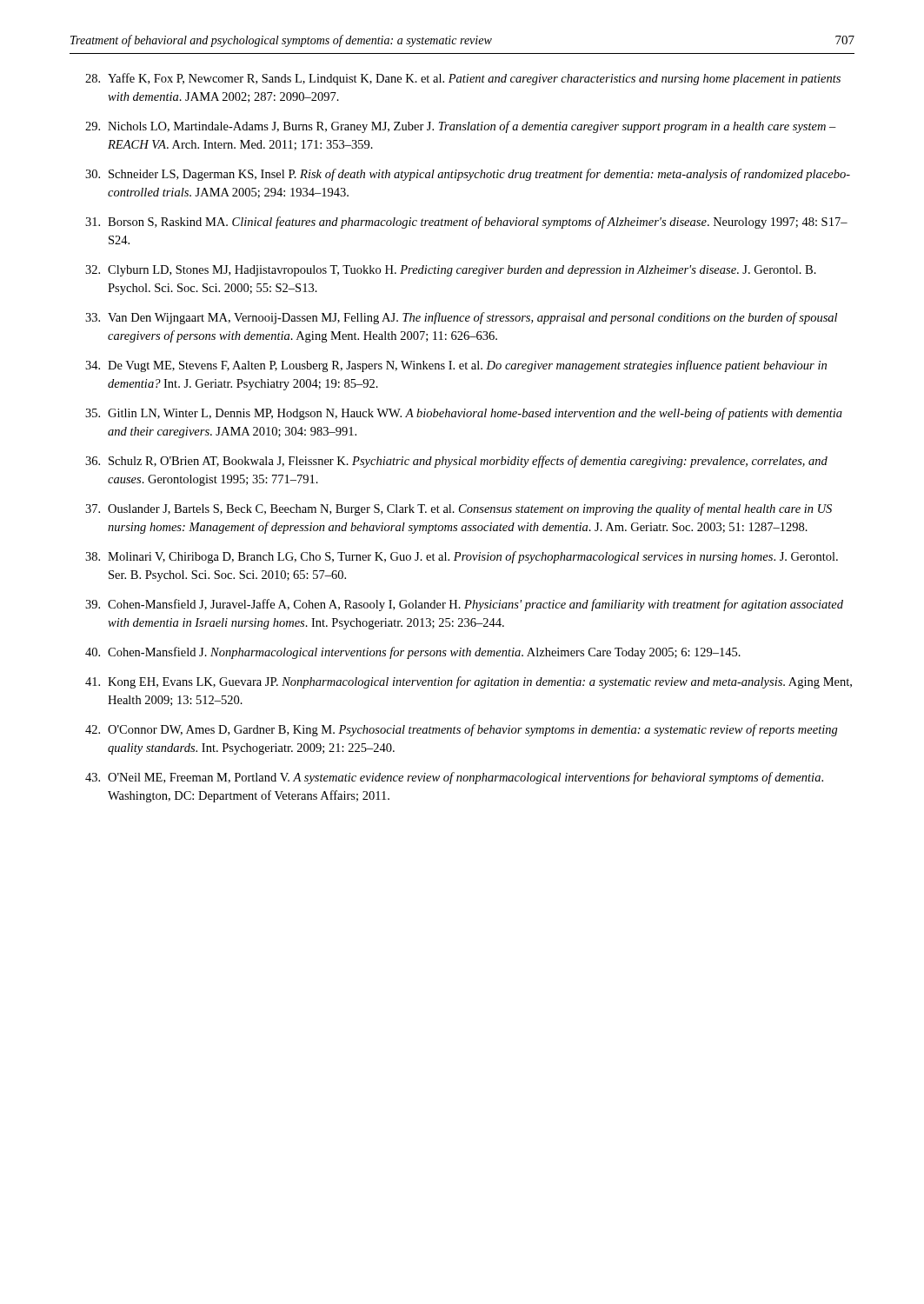The width and height of the screenshot is (924, 1304).
Task: Where is the passage that starts "37. Ouslander J, Bartels"?
Action: pyautogui.click(x=462, y=518)
